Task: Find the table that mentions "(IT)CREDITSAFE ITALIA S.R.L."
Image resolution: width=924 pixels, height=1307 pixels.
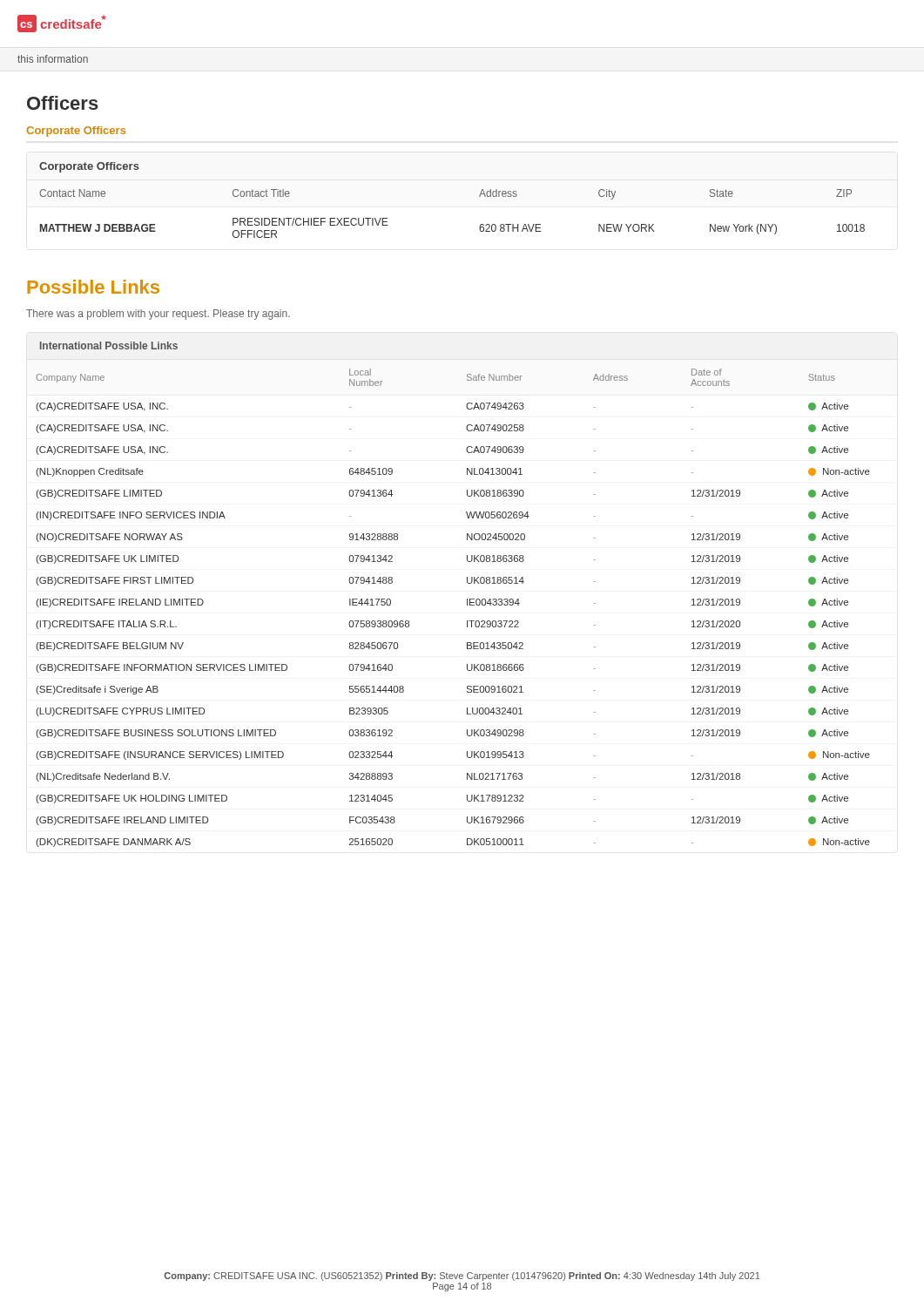Action: (x=462, y=593)
